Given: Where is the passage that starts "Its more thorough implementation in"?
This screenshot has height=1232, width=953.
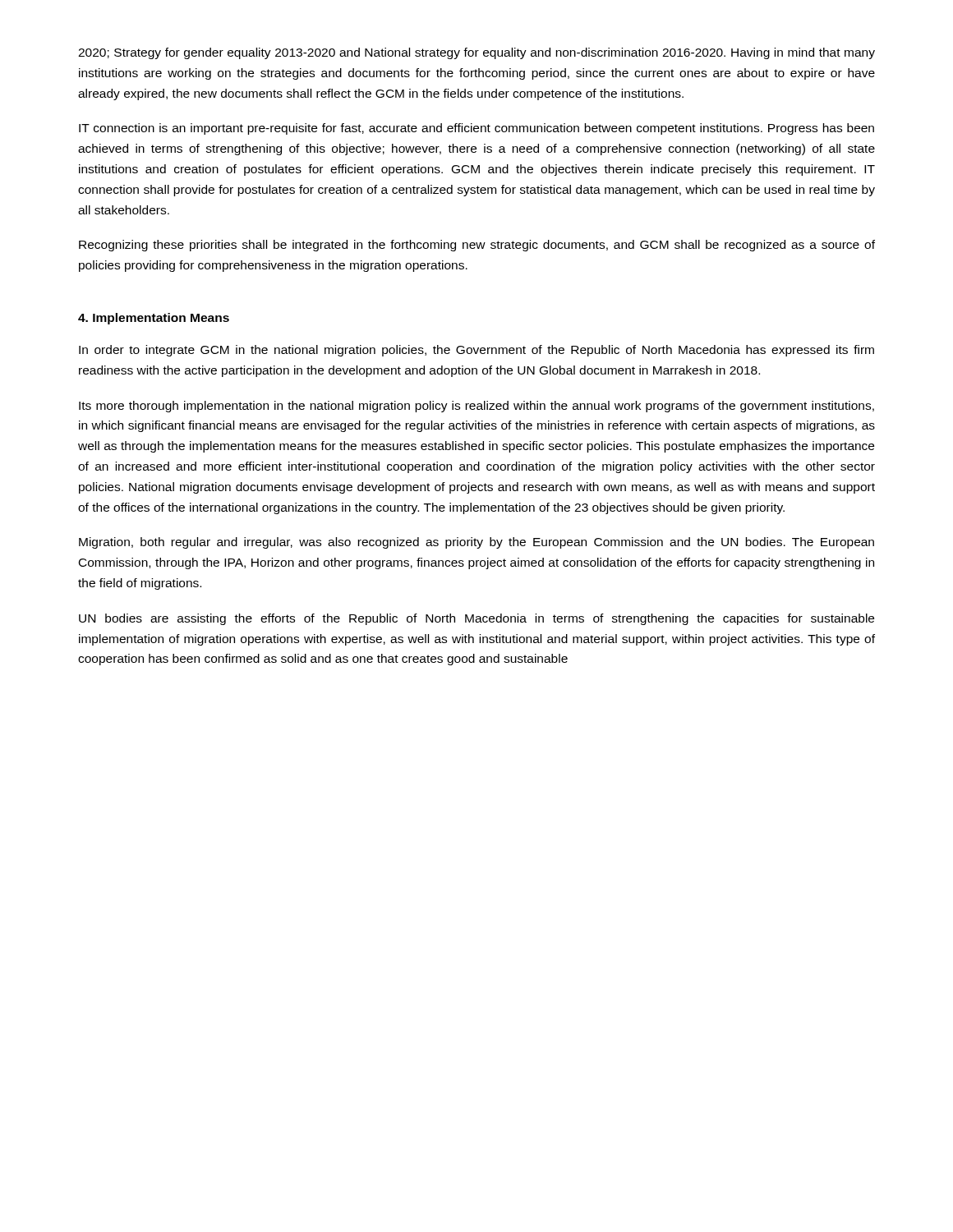Looking at the screenshot, I should [x=476, y=456].
